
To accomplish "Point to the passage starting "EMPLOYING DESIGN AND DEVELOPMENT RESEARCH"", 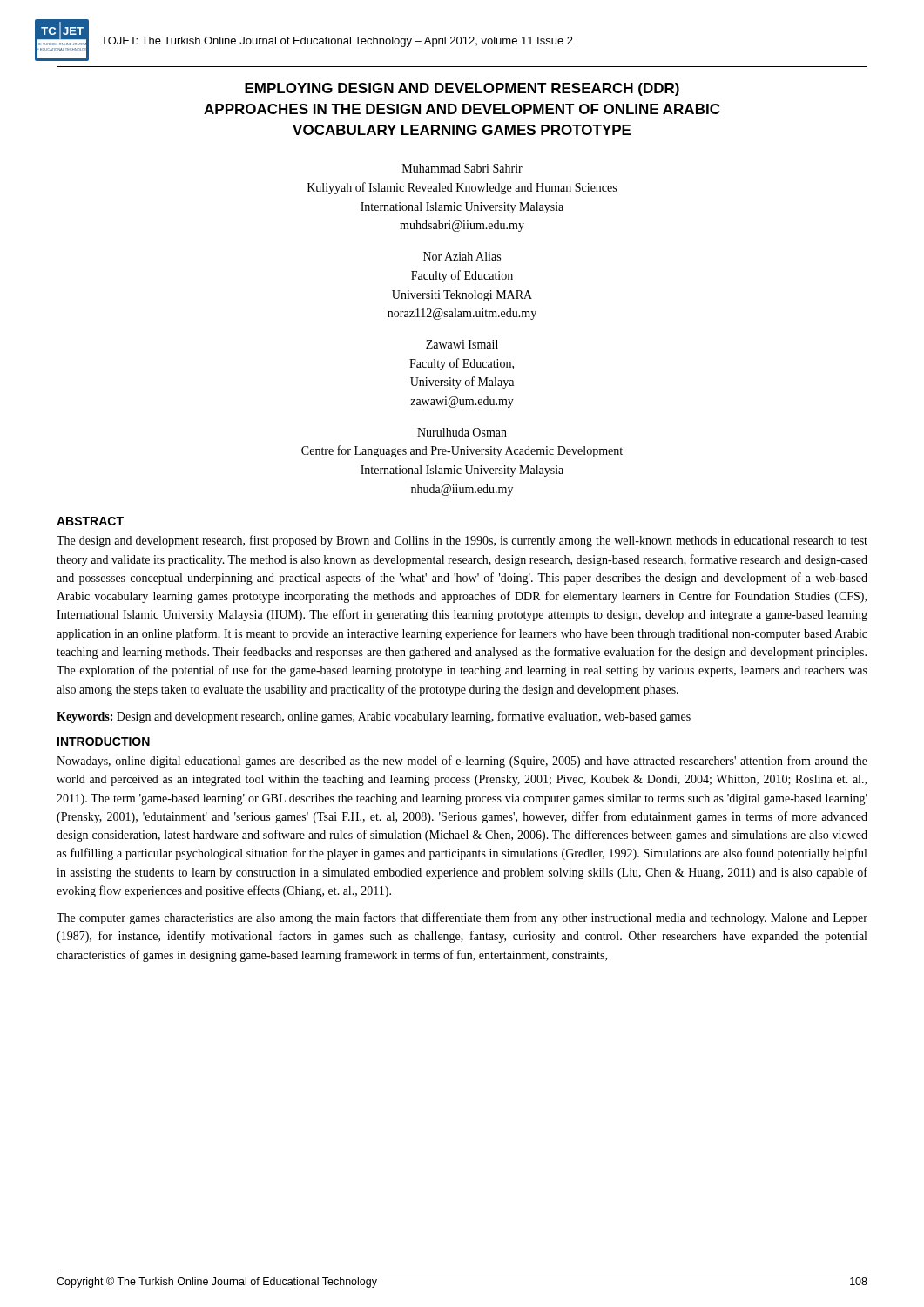I will click(462, 110).
